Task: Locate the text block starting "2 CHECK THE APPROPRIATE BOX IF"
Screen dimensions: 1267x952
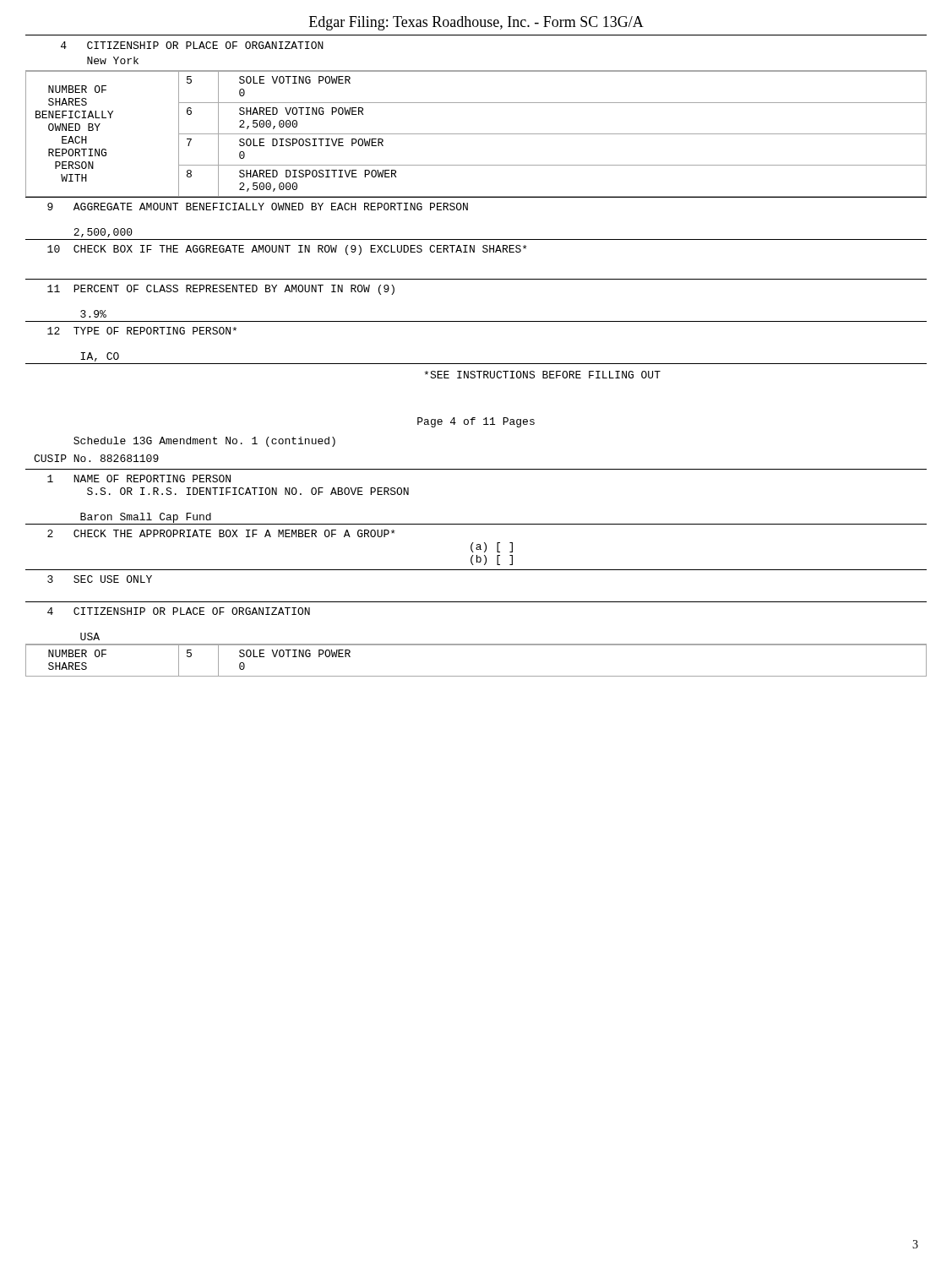Action: coord(476,547)
